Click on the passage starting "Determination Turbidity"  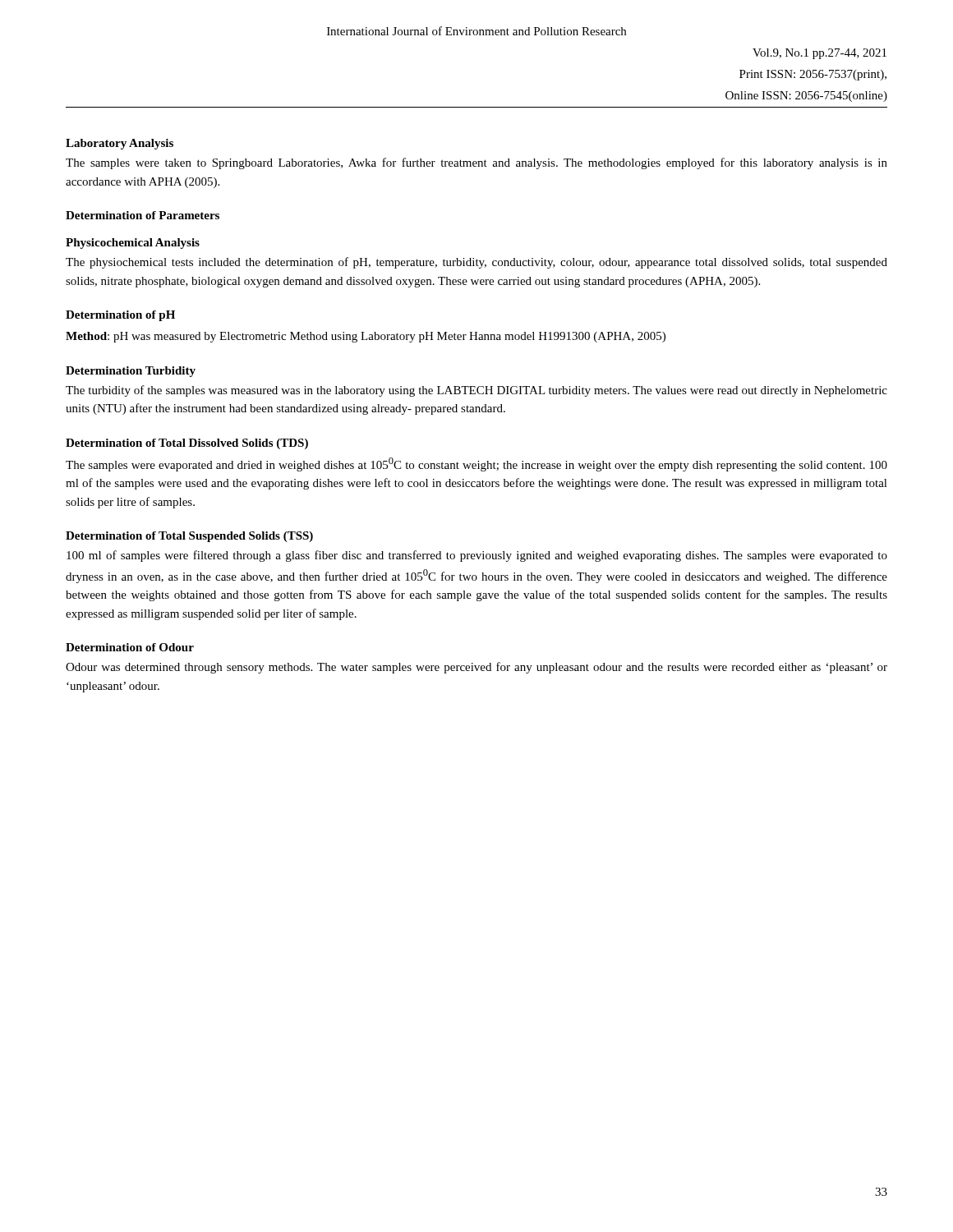click(131, 370)
